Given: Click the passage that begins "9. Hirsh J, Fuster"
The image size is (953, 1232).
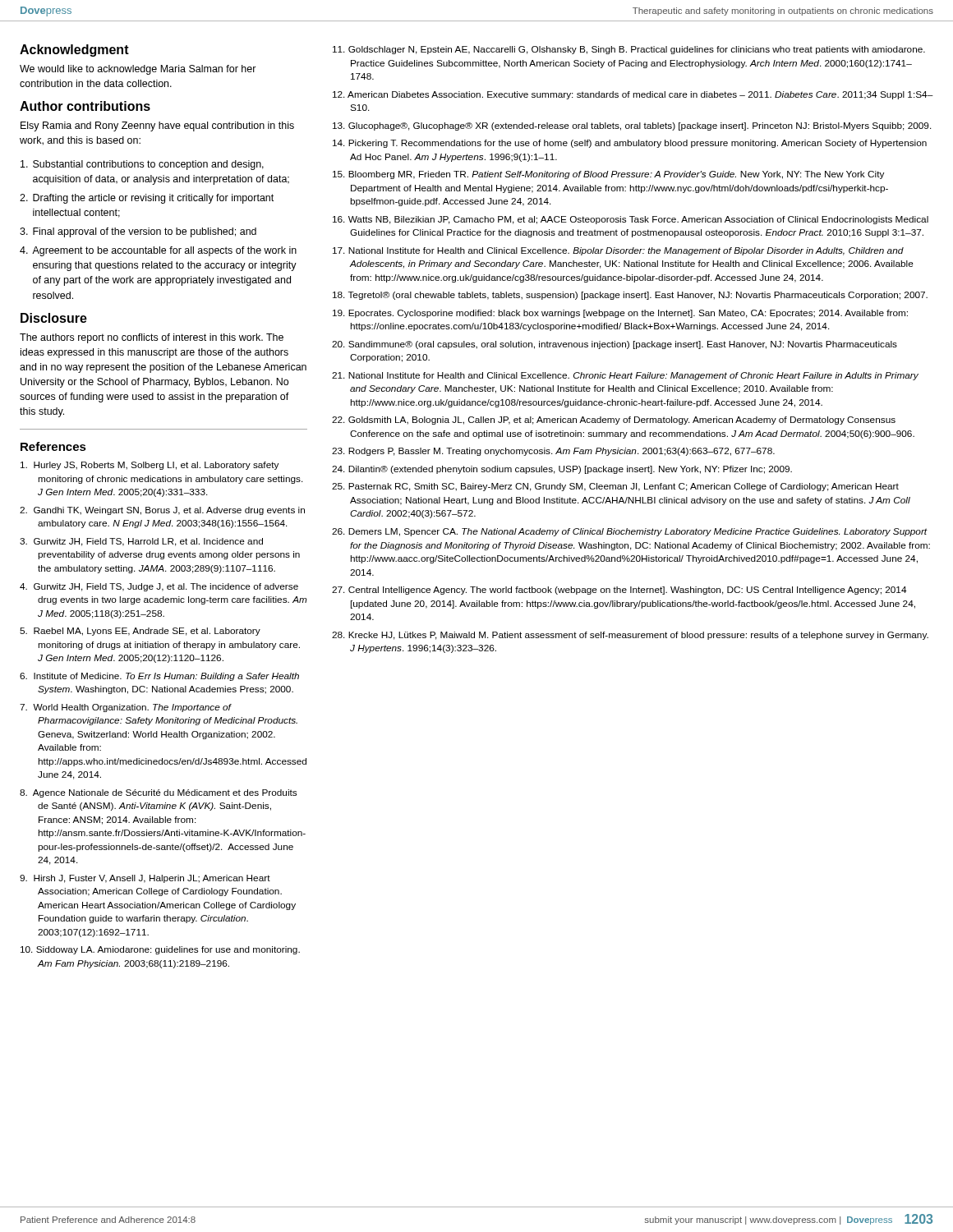Looking at the screenshot, I should click(158, 905).
